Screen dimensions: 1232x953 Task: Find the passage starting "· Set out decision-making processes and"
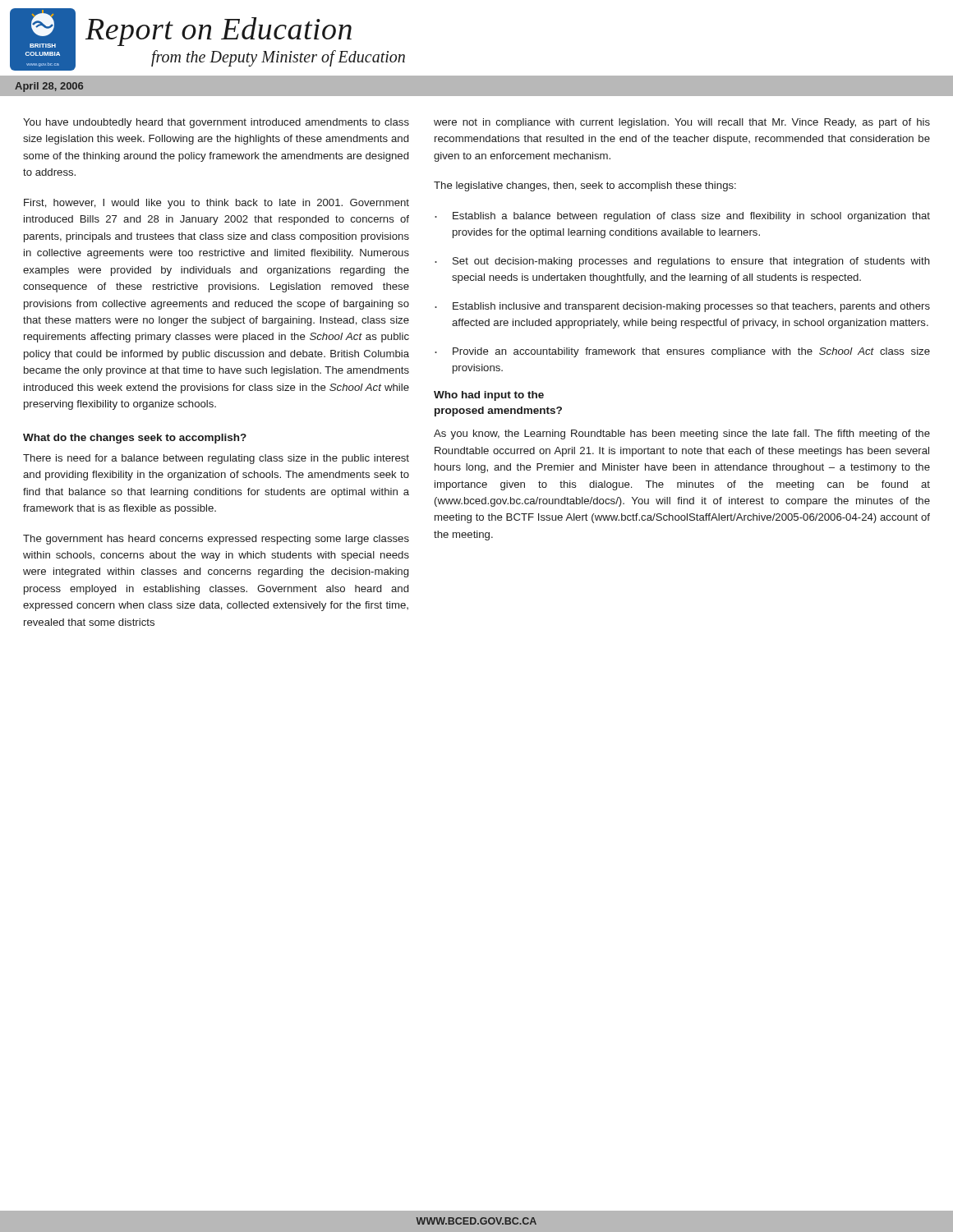click(x=682, y=270)
